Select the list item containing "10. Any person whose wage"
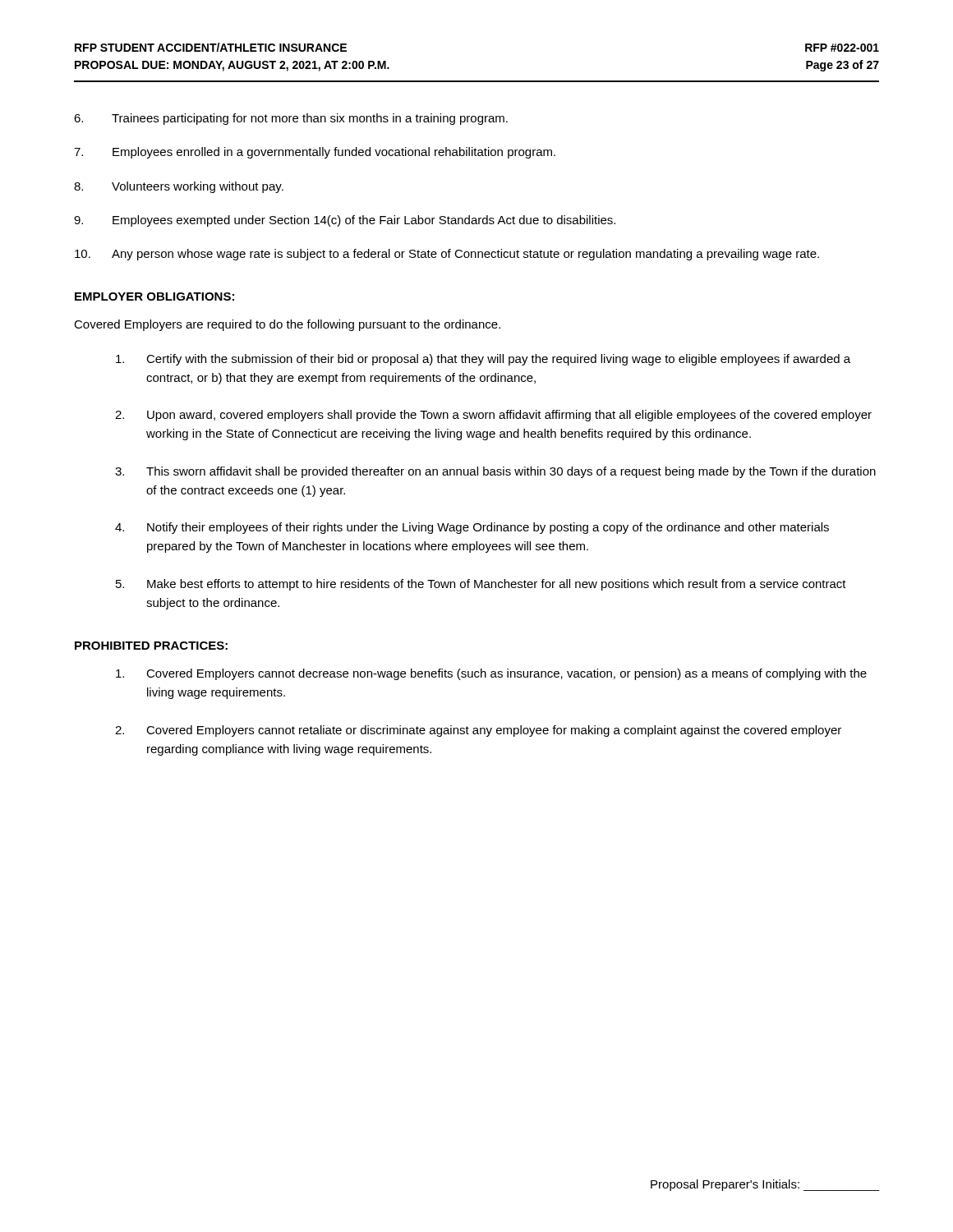 476,253
